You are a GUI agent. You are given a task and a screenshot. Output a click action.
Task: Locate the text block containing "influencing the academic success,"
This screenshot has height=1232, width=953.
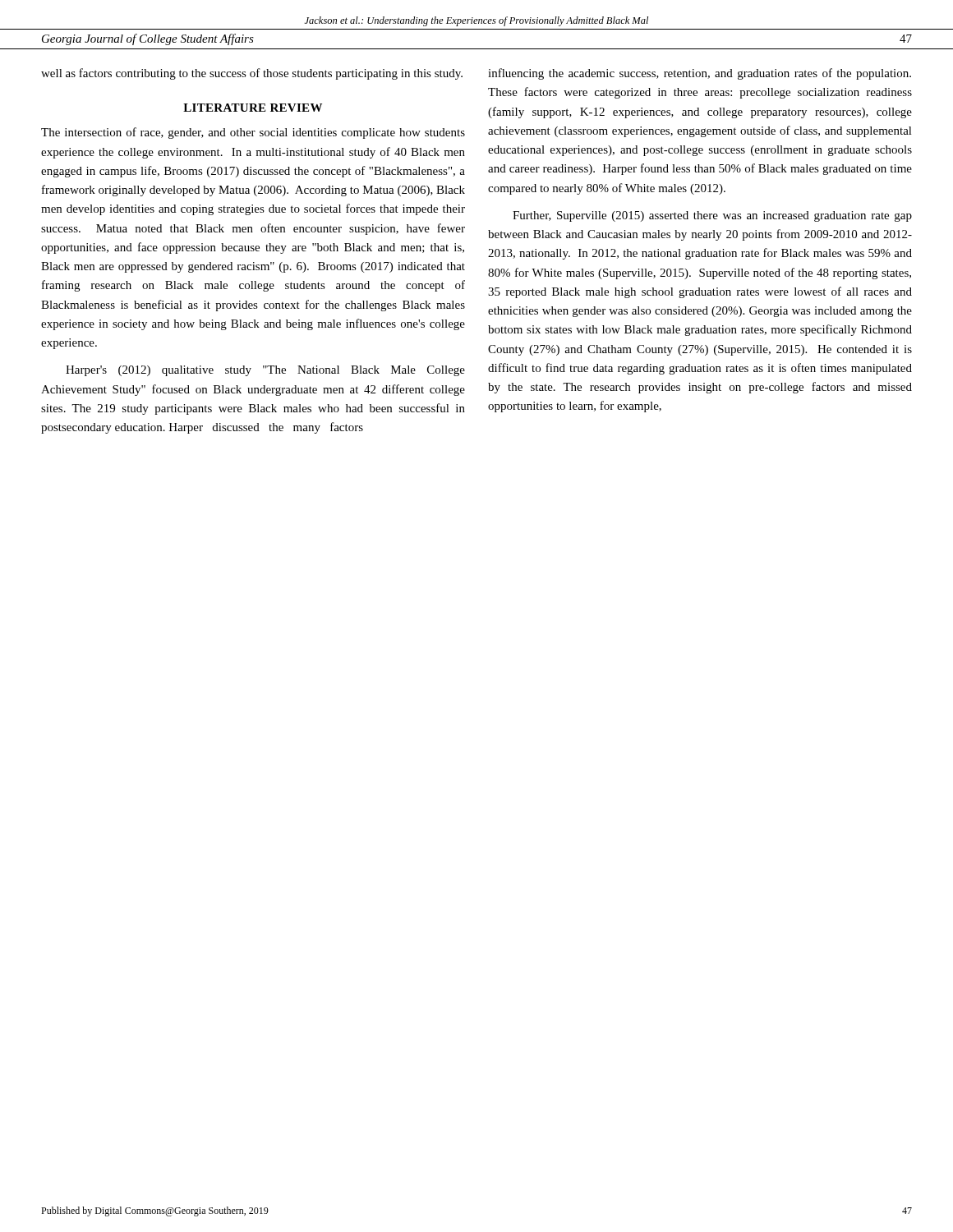700,240
